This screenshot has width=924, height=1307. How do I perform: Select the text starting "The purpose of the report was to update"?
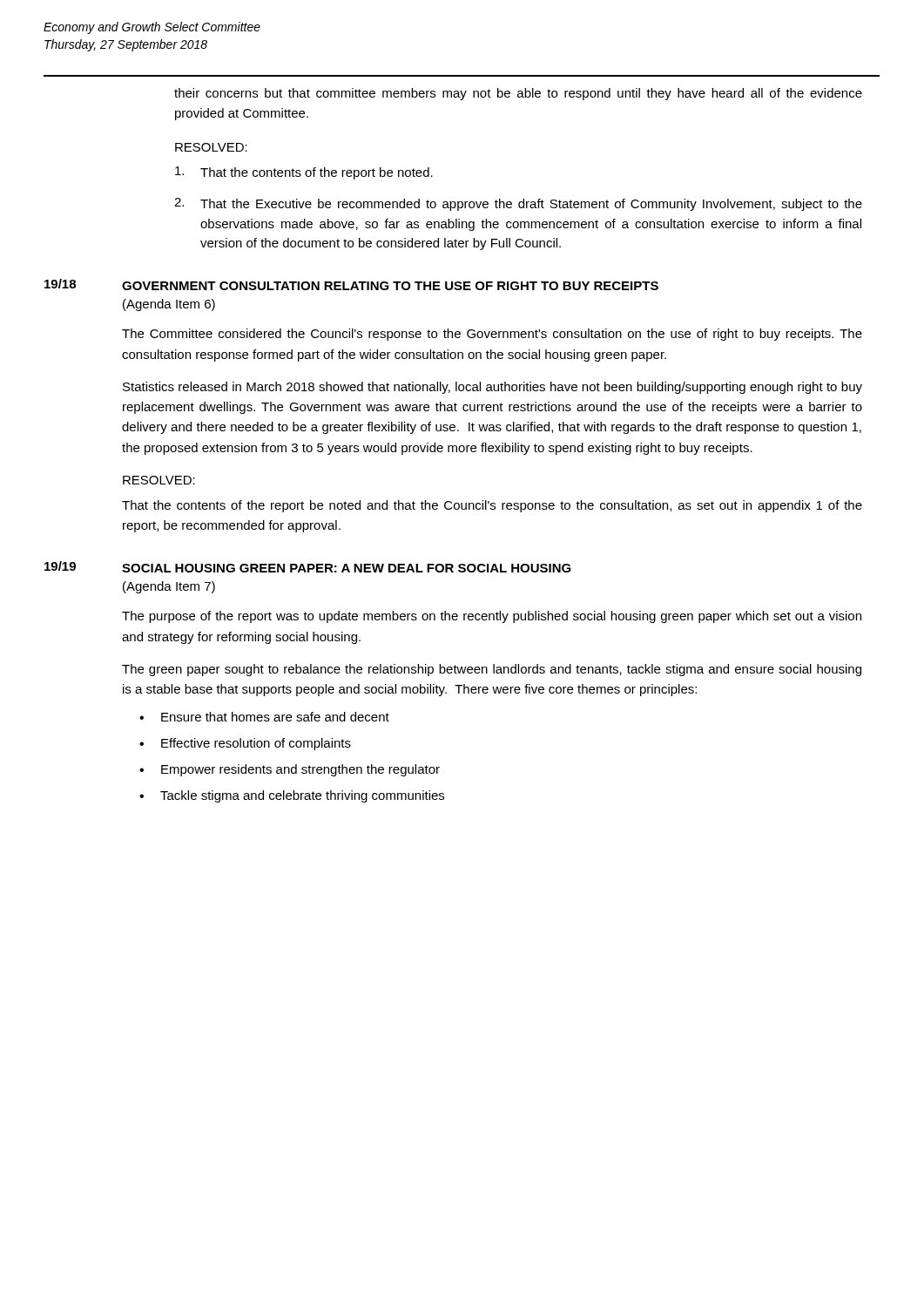pyautogui.click(x=492, y=626)
